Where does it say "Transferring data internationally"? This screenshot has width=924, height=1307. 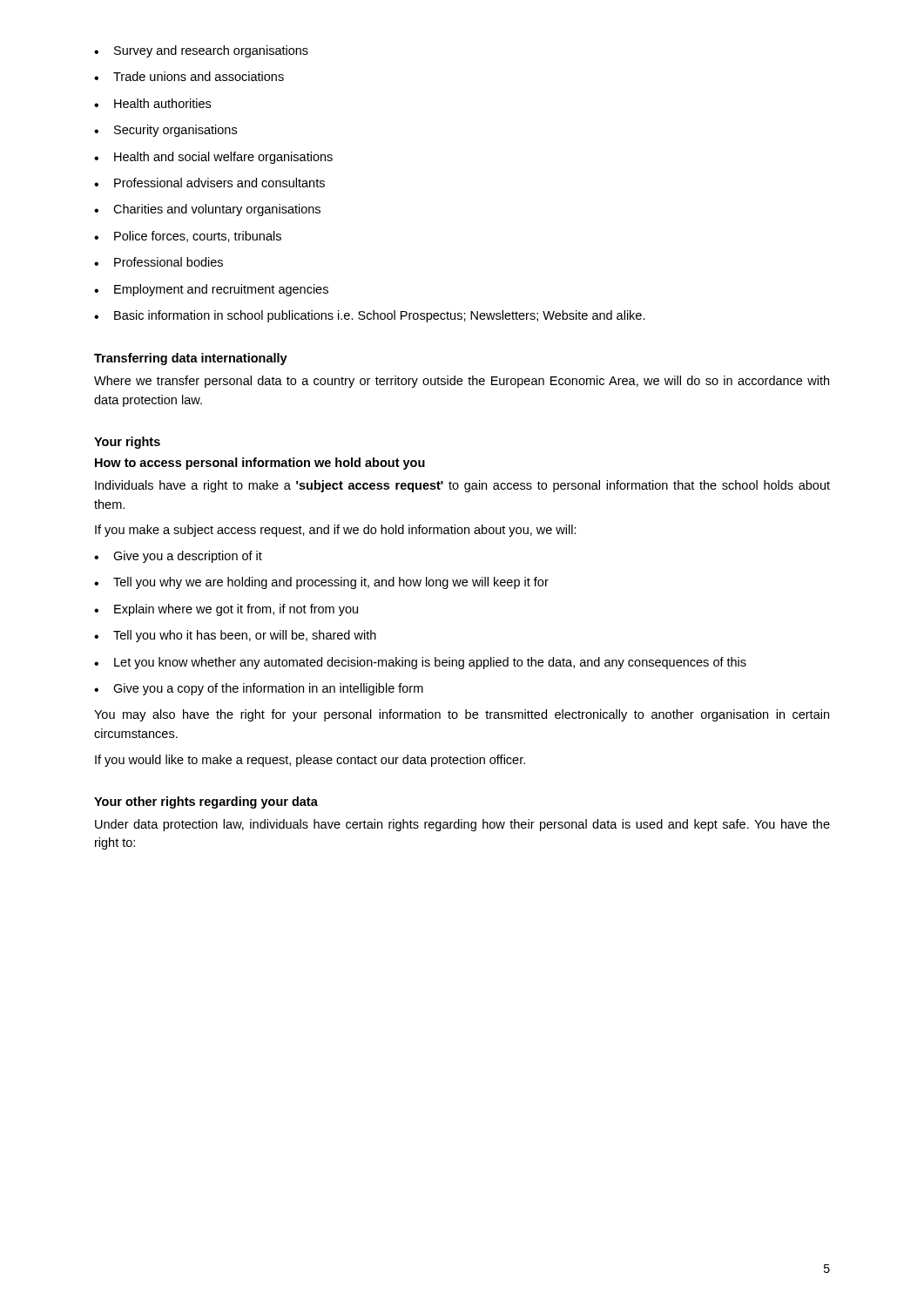(191, 358)
